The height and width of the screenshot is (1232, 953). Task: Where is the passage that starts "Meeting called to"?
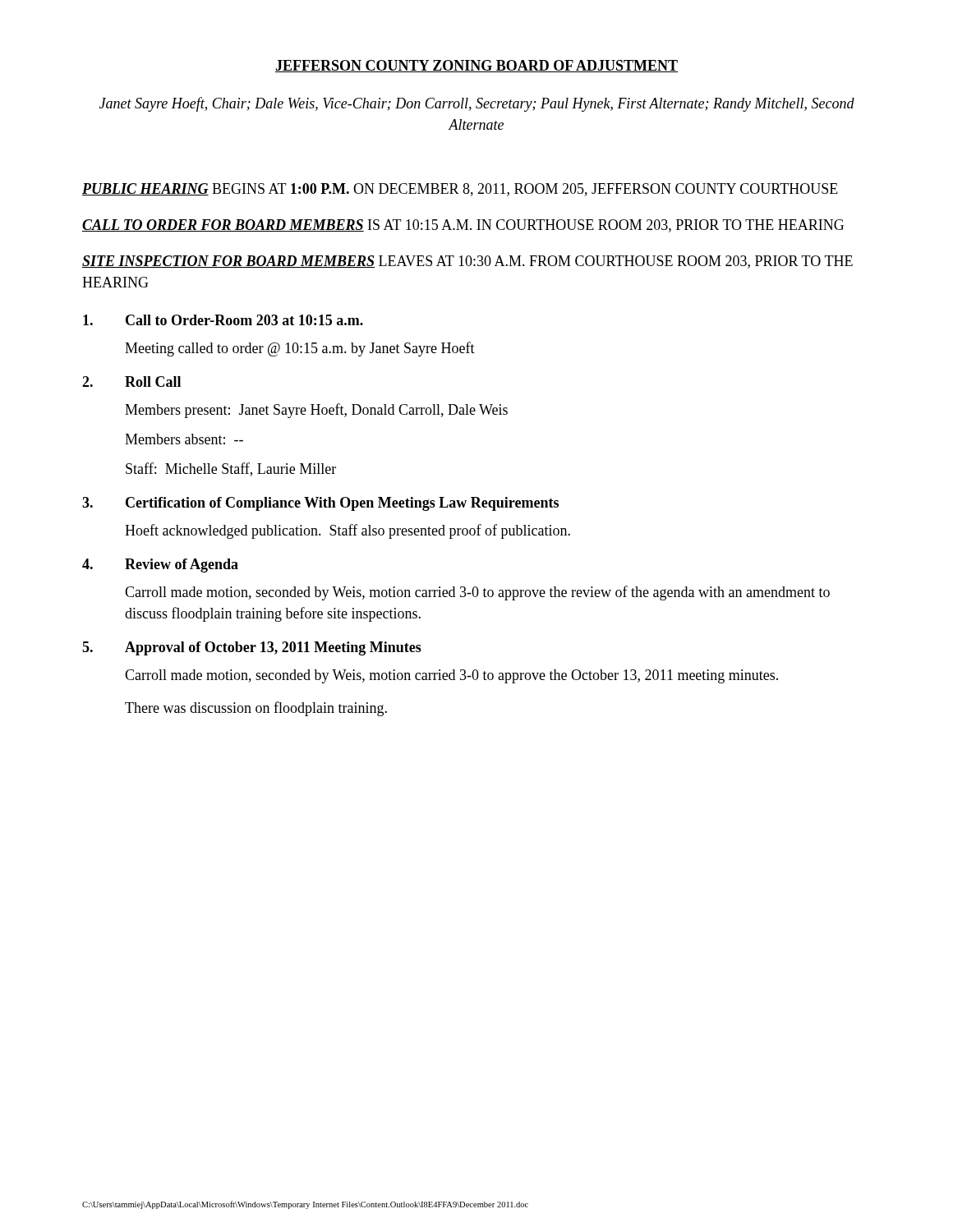[300, 348]
